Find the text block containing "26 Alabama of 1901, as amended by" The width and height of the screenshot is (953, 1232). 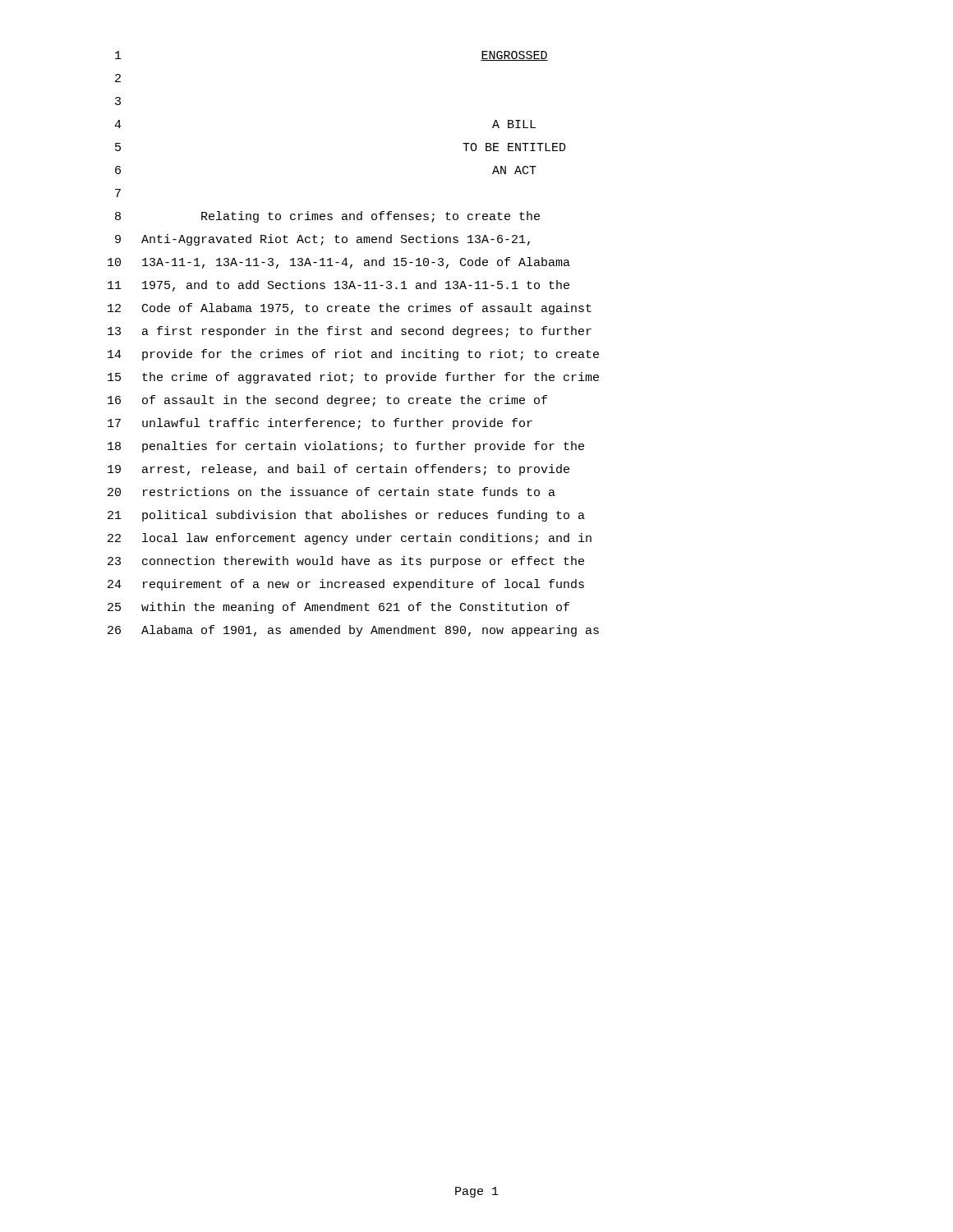[485, 631]
